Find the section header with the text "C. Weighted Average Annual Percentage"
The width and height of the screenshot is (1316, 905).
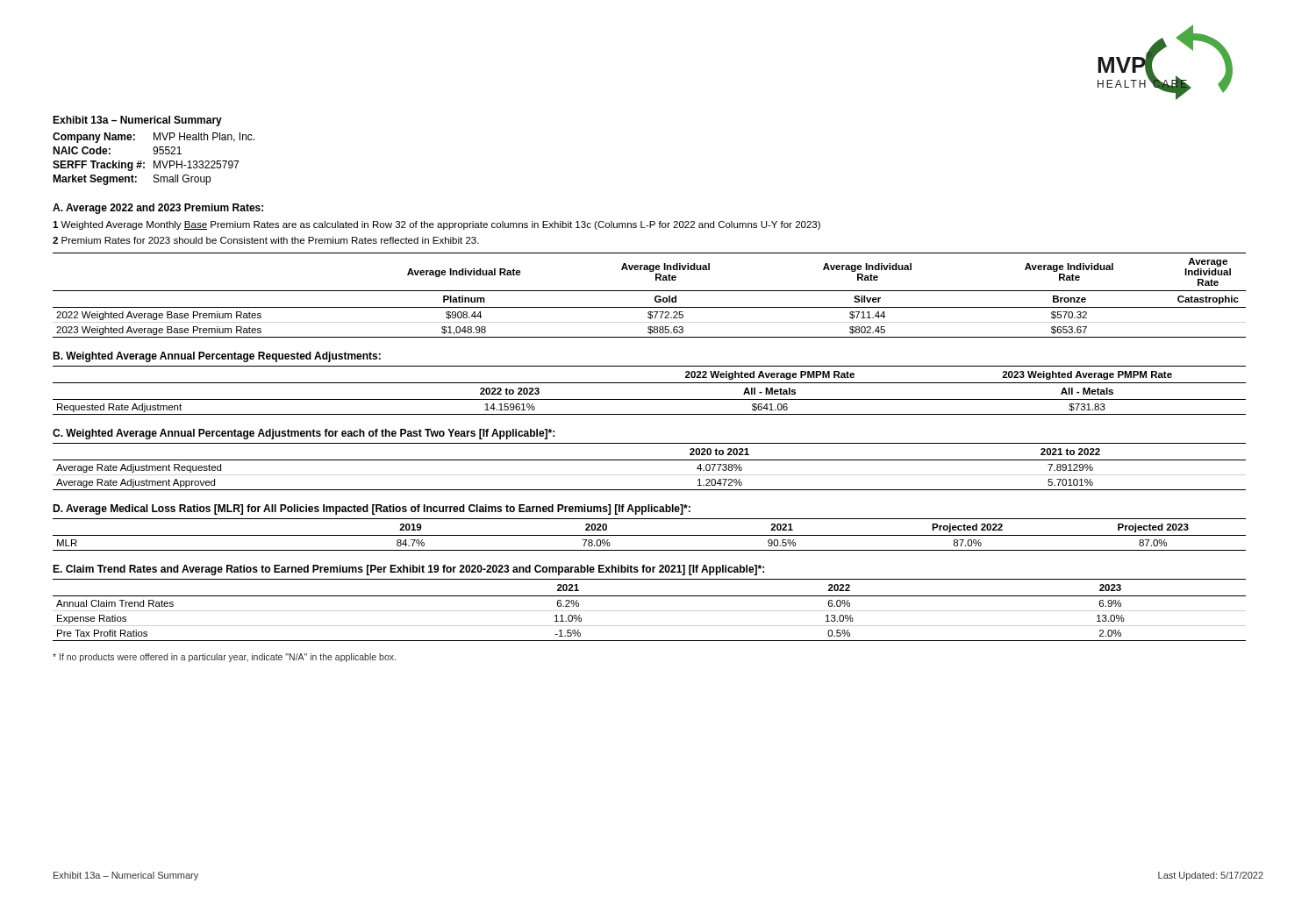304,433
